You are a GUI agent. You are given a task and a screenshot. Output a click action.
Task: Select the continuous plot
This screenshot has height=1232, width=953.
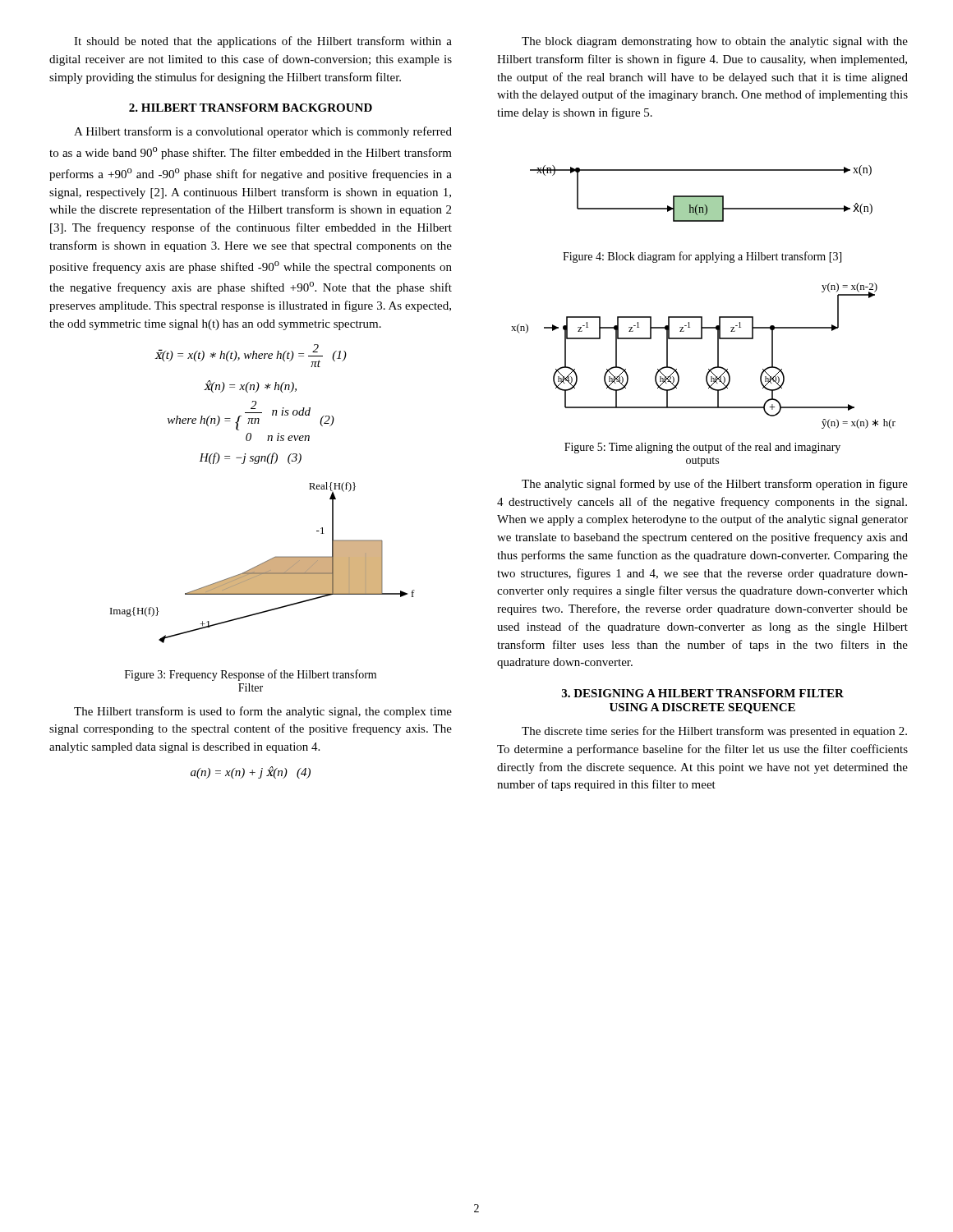click(251, 569)
